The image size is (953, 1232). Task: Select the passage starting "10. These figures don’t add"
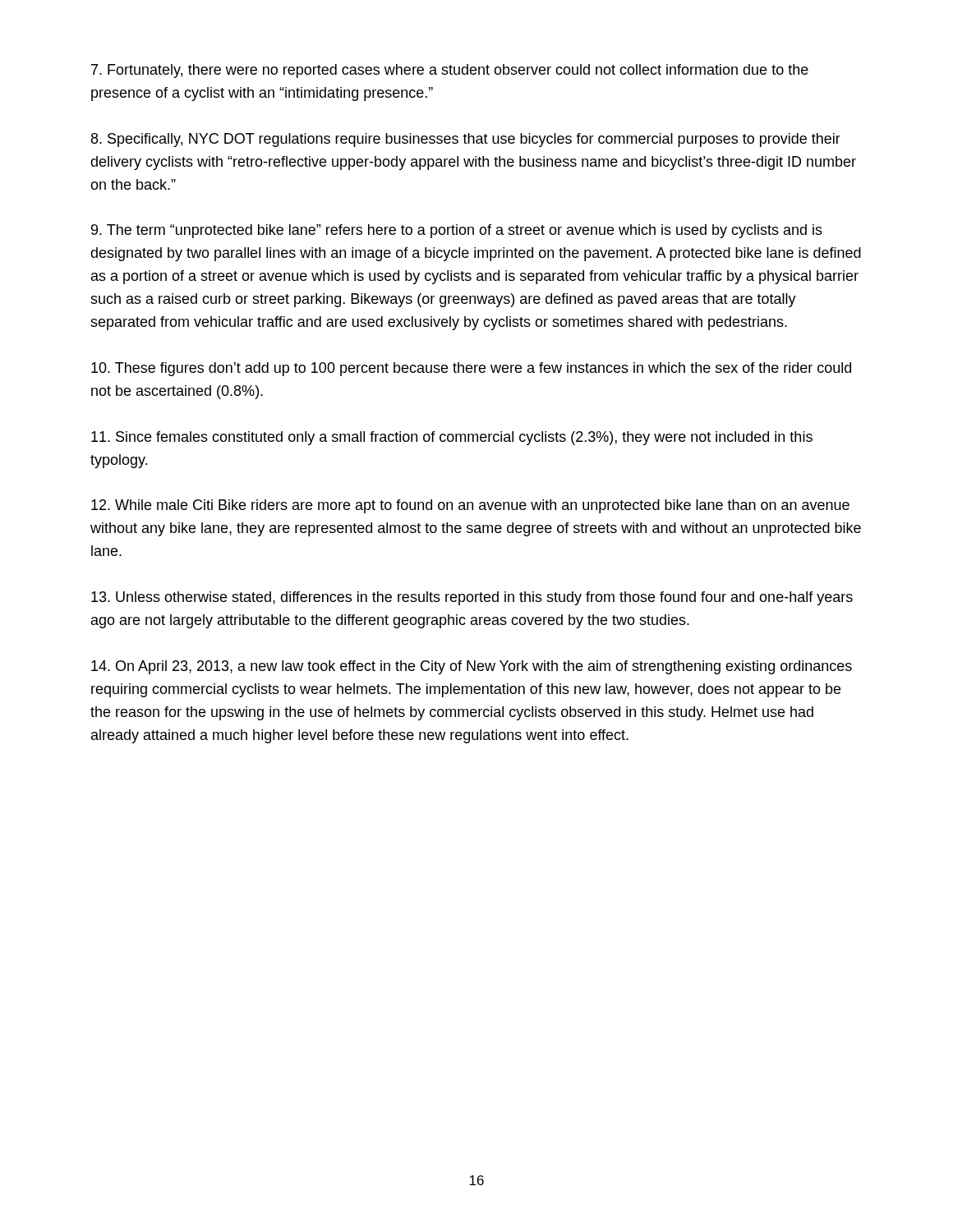471,379
